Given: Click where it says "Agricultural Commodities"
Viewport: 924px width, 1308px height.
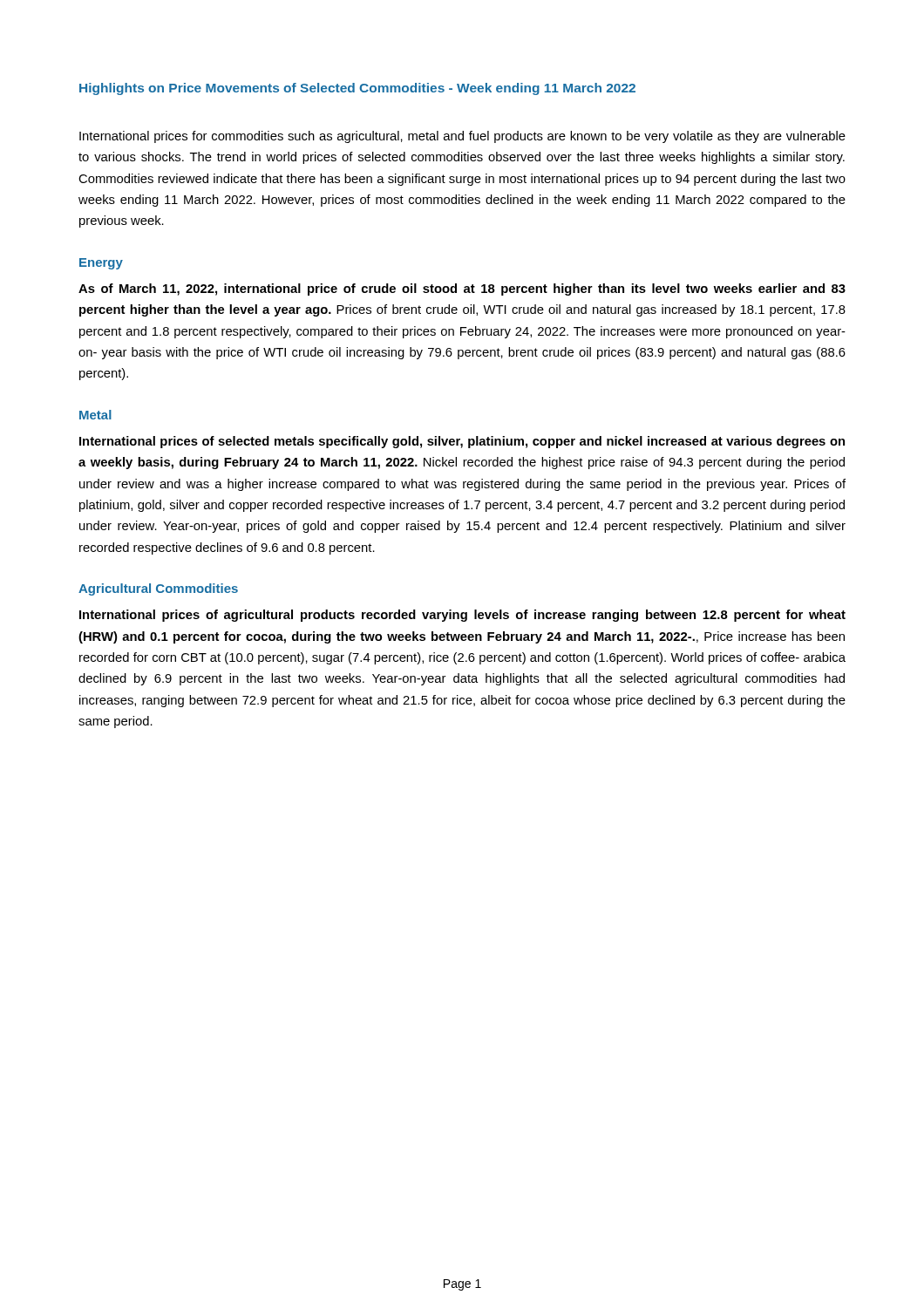Looking at the screenshot, I should 158,588.
